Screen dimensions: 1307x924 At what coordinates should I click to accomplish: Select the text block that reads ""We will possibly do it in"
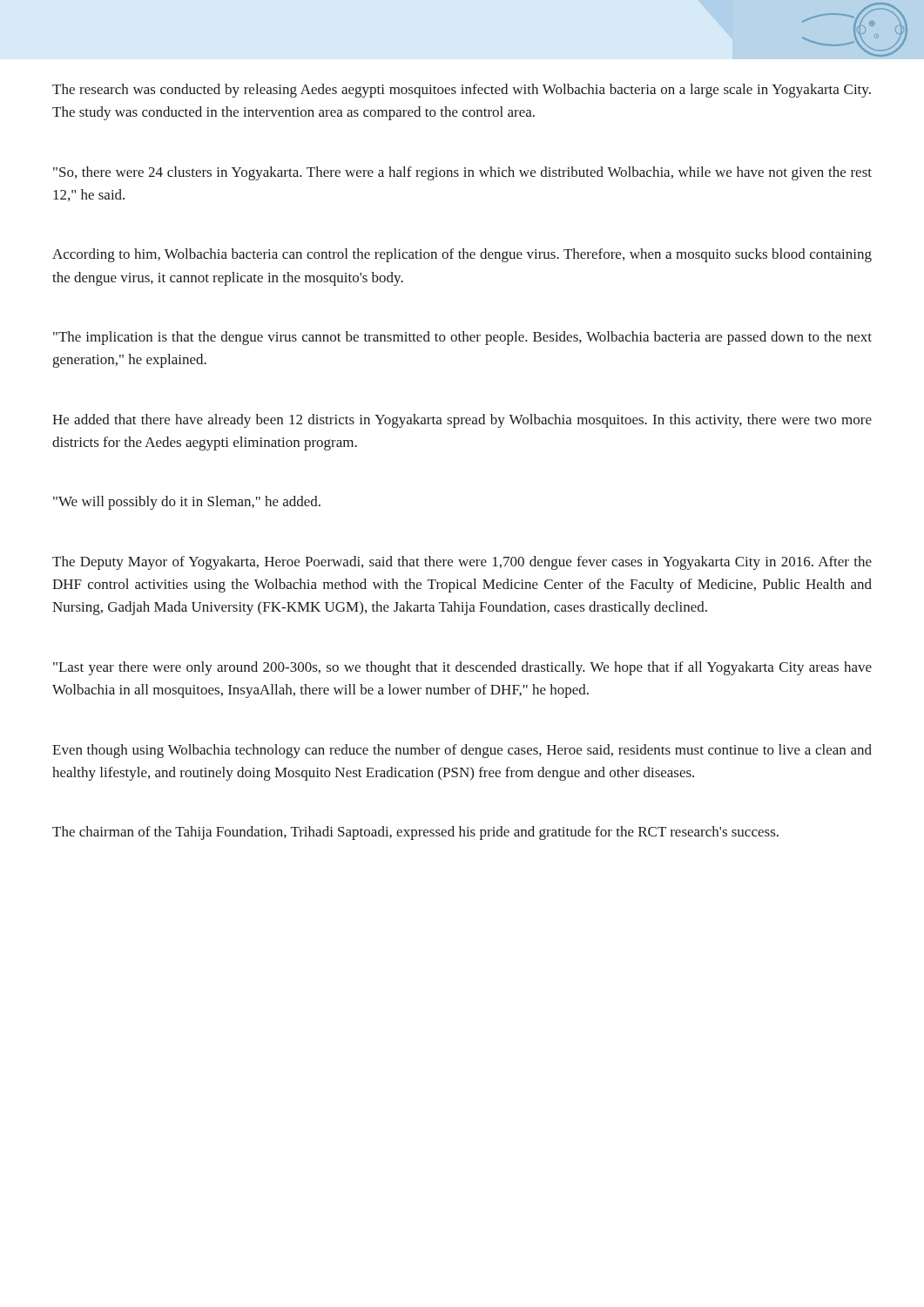(x=187, y=502)
